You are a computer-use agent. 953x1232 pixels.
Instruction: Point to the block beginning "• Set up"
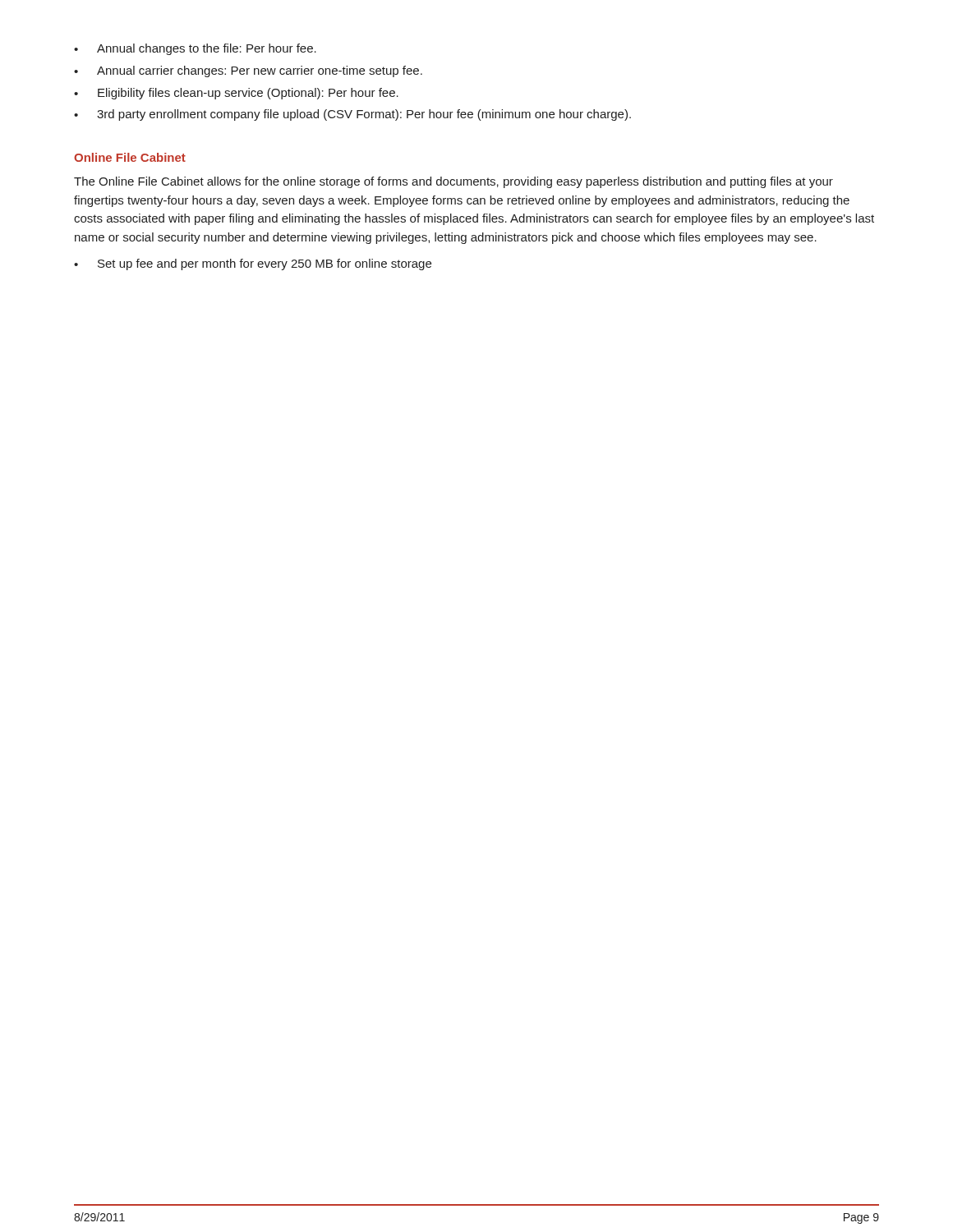pyautogui.click(x=253, y=264)
